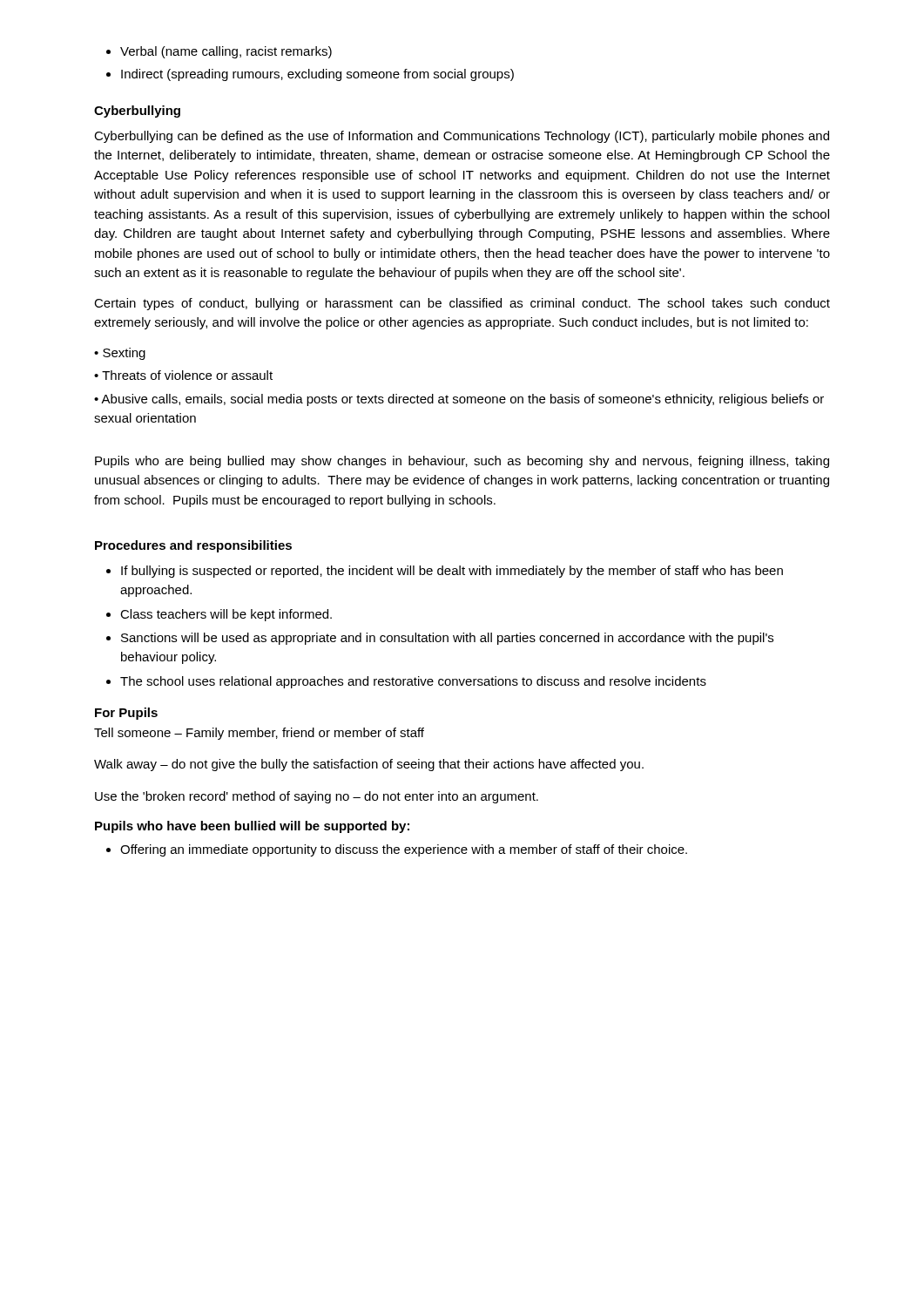Viewport: 924px width, 1307px height.
Task: Point to "• Sexting"
Action: pos(120,352)
